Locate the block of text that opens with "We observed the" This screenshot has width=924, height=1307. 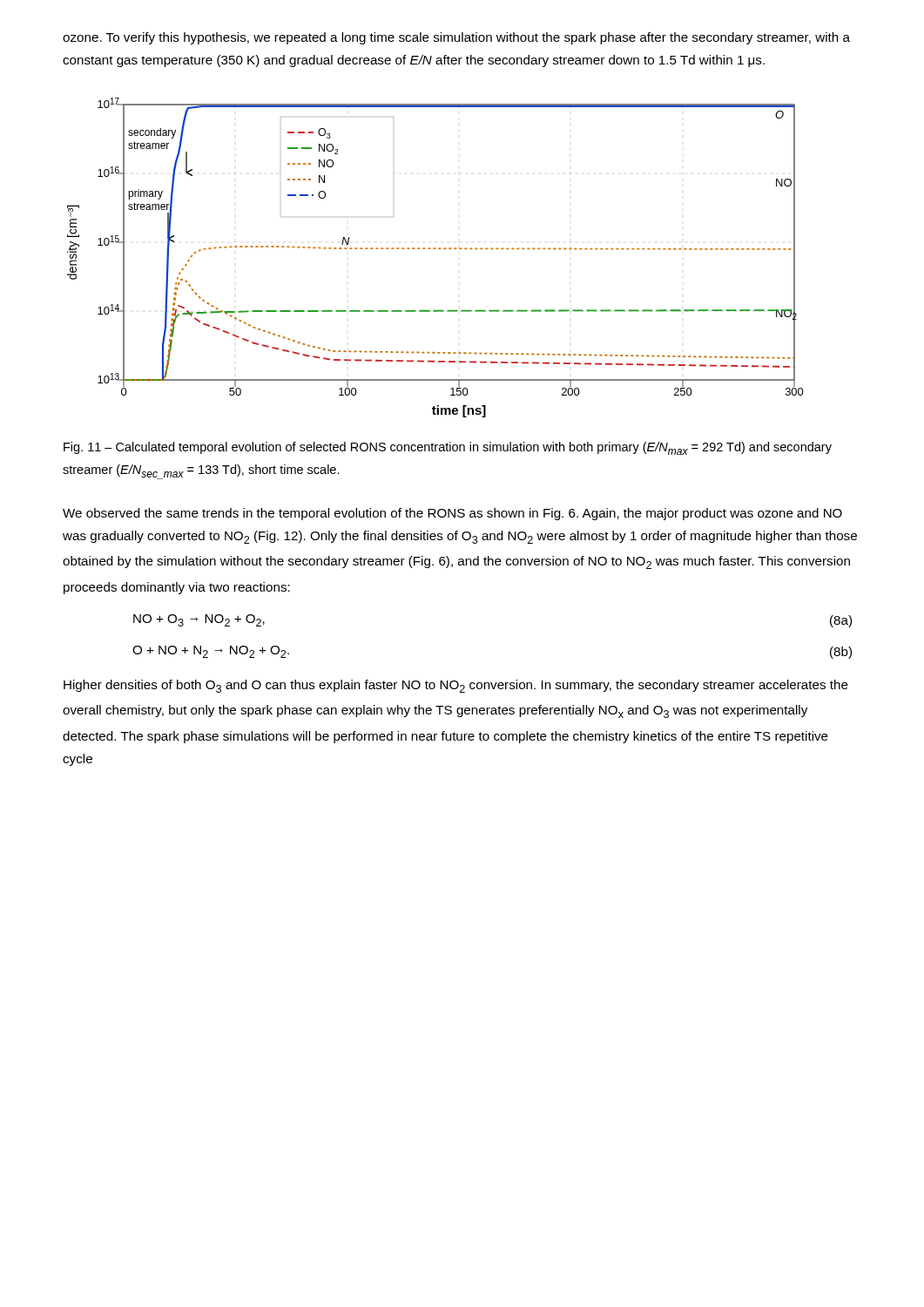460,550
